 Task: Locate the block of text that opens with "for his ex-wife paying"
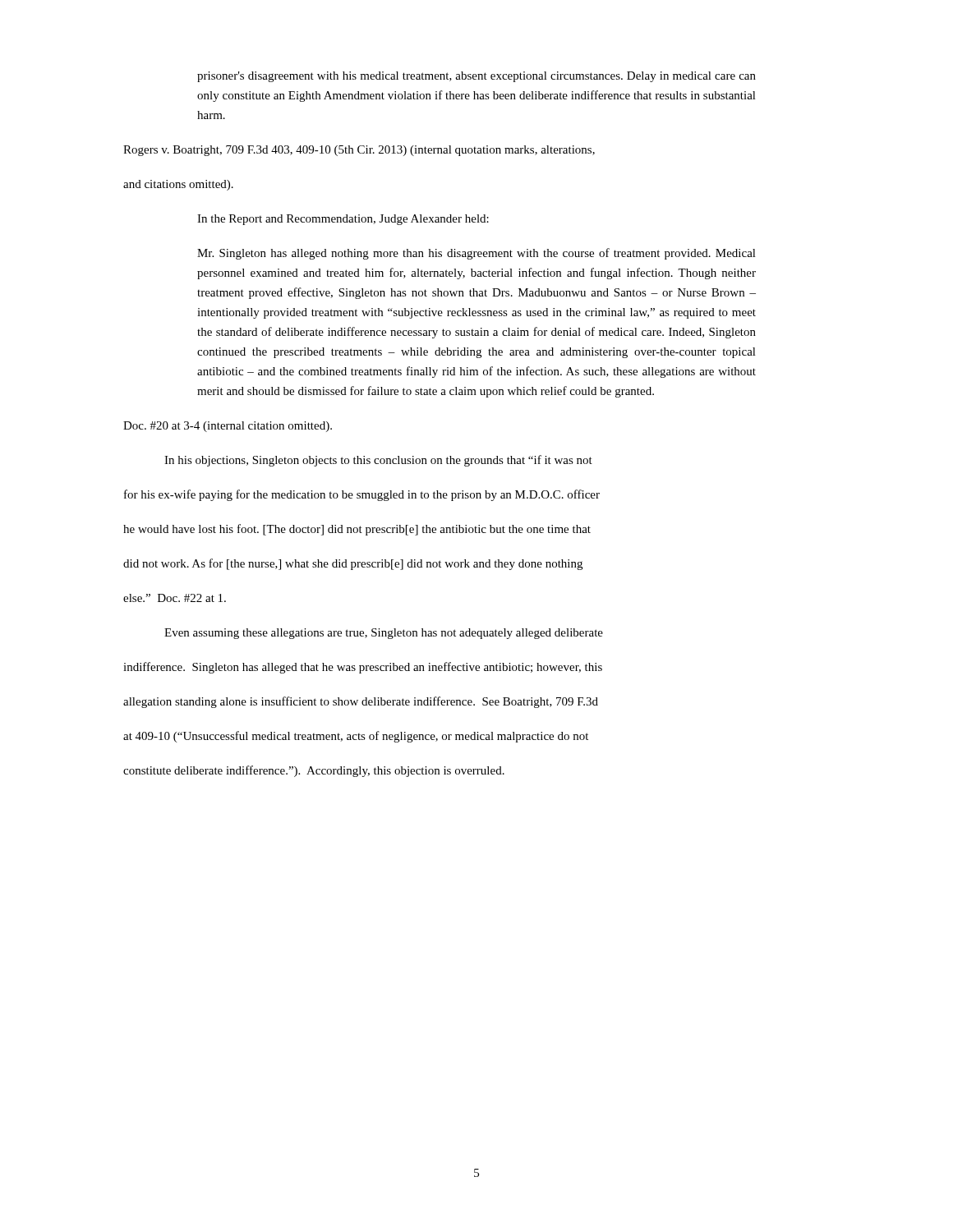(x=361, y=494)
